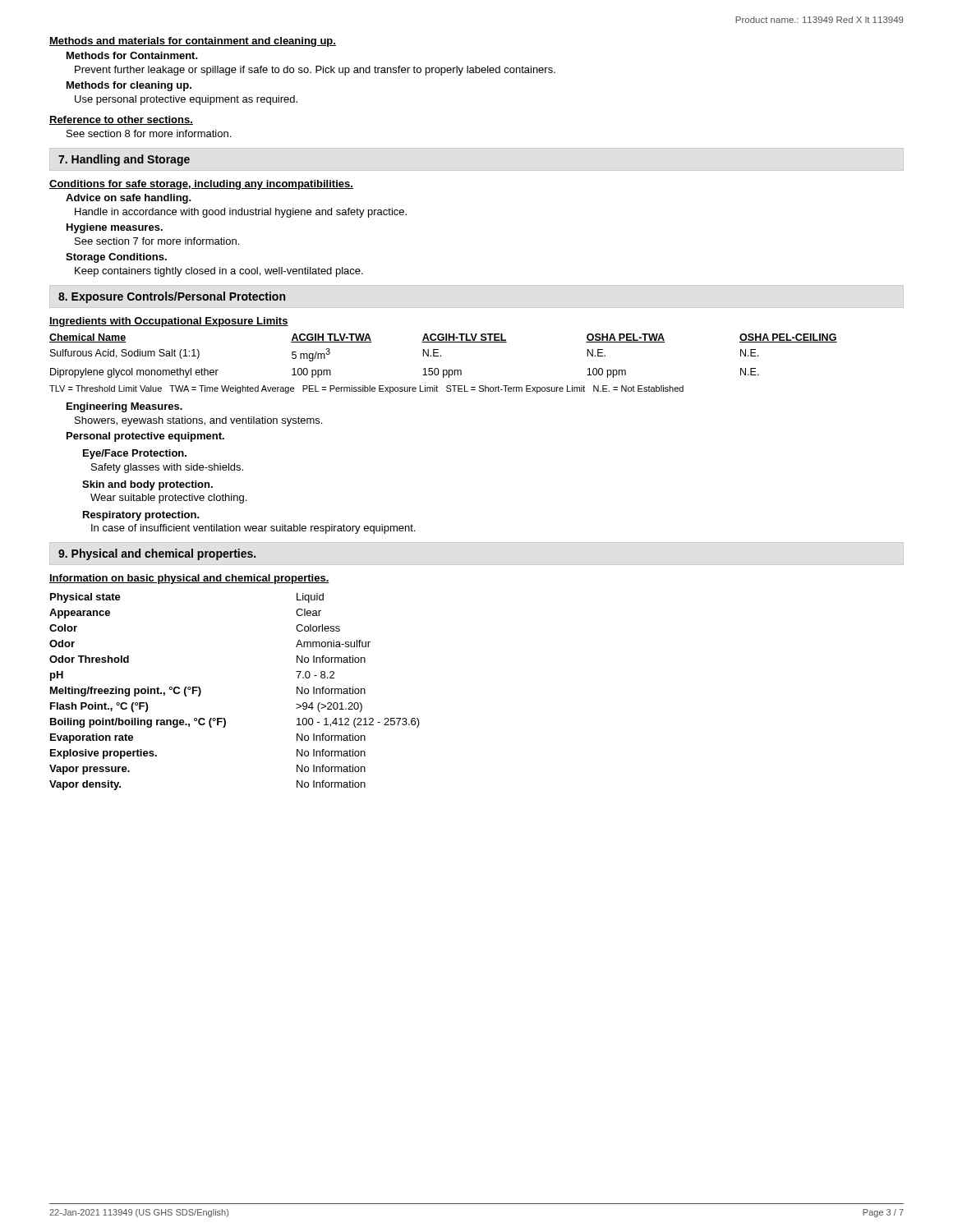Point to the passage starting "Wear suitable protective clothing."
The image size is (953, 1232).
click(169, 497)
